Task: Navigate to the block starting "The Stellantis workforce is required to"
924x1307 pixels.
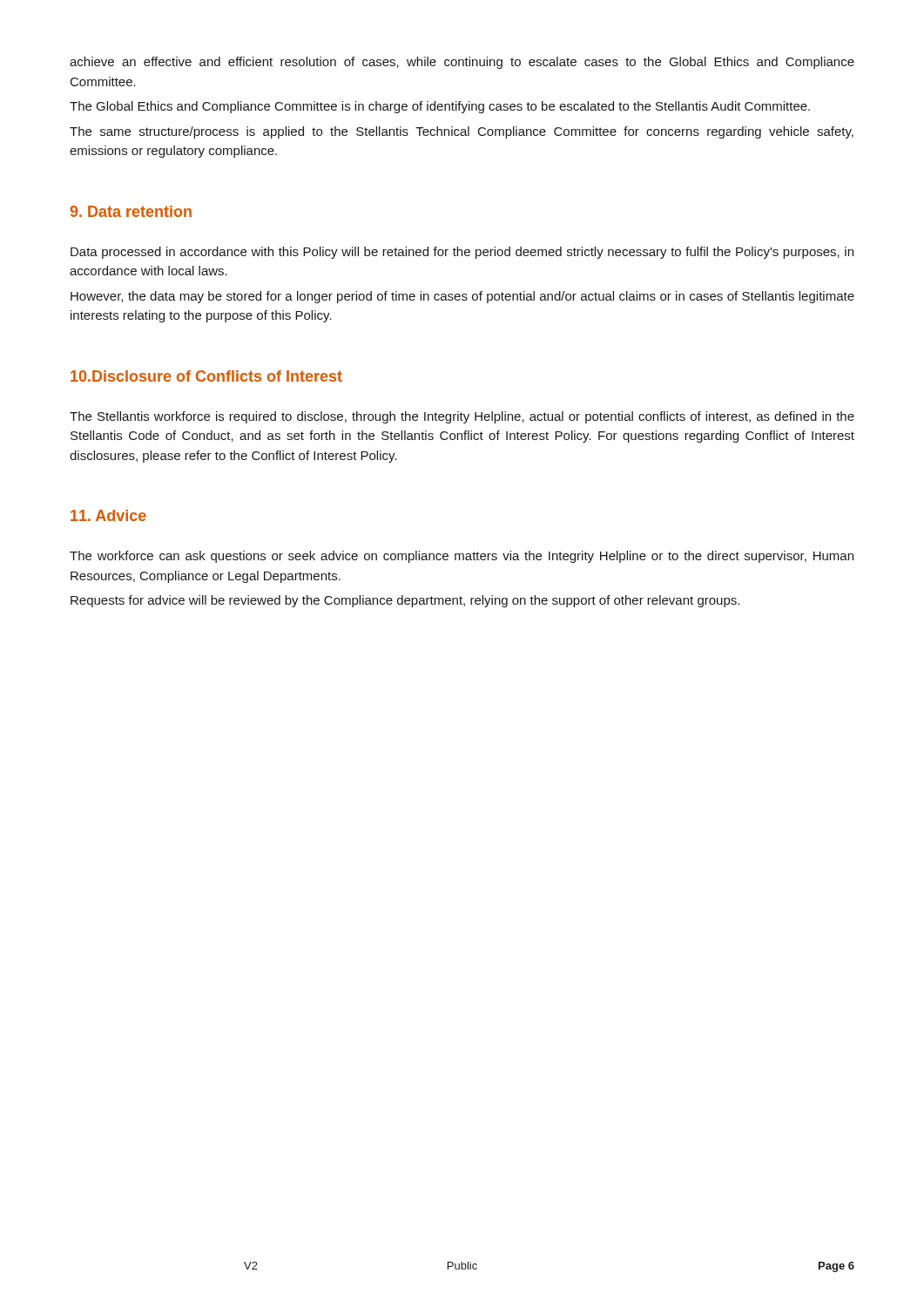Action: pyautogui.click(x=462, y=436)
